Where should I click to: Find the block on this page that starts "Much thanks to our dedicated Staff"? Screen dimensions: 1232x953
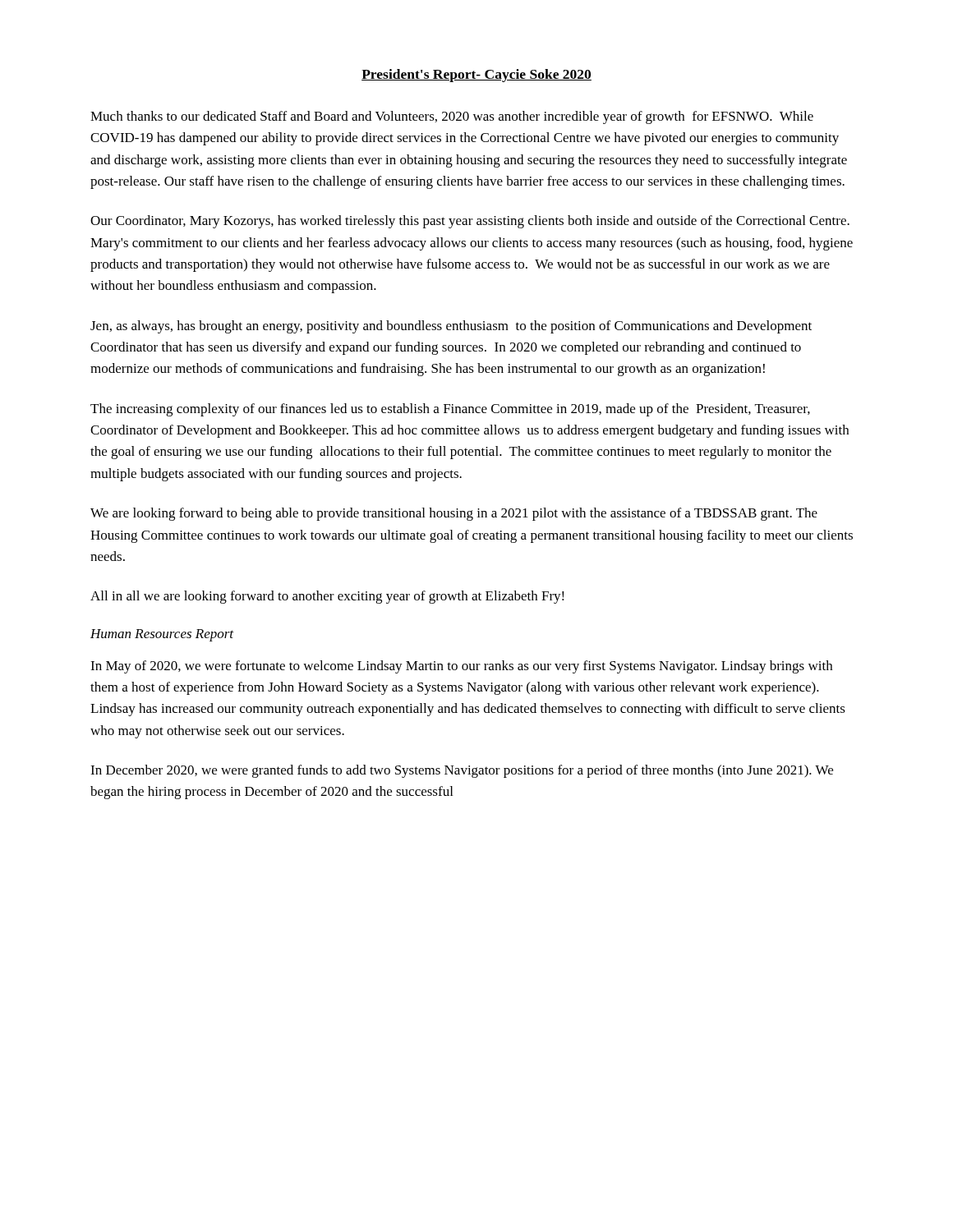coord(469,149)
